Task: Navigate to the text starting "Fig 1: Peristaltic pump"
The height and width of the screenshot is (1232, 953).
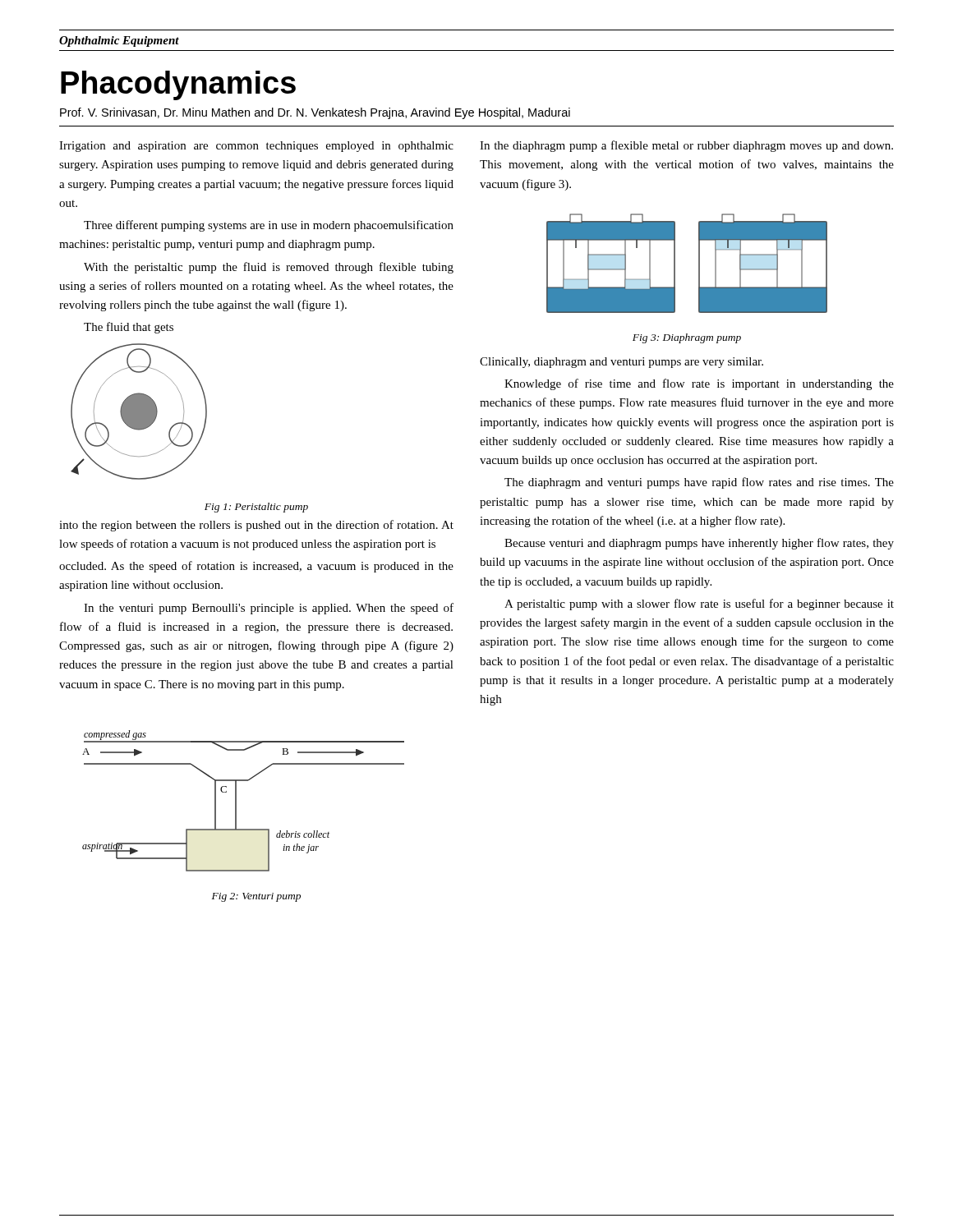Action: pos(256,506)
